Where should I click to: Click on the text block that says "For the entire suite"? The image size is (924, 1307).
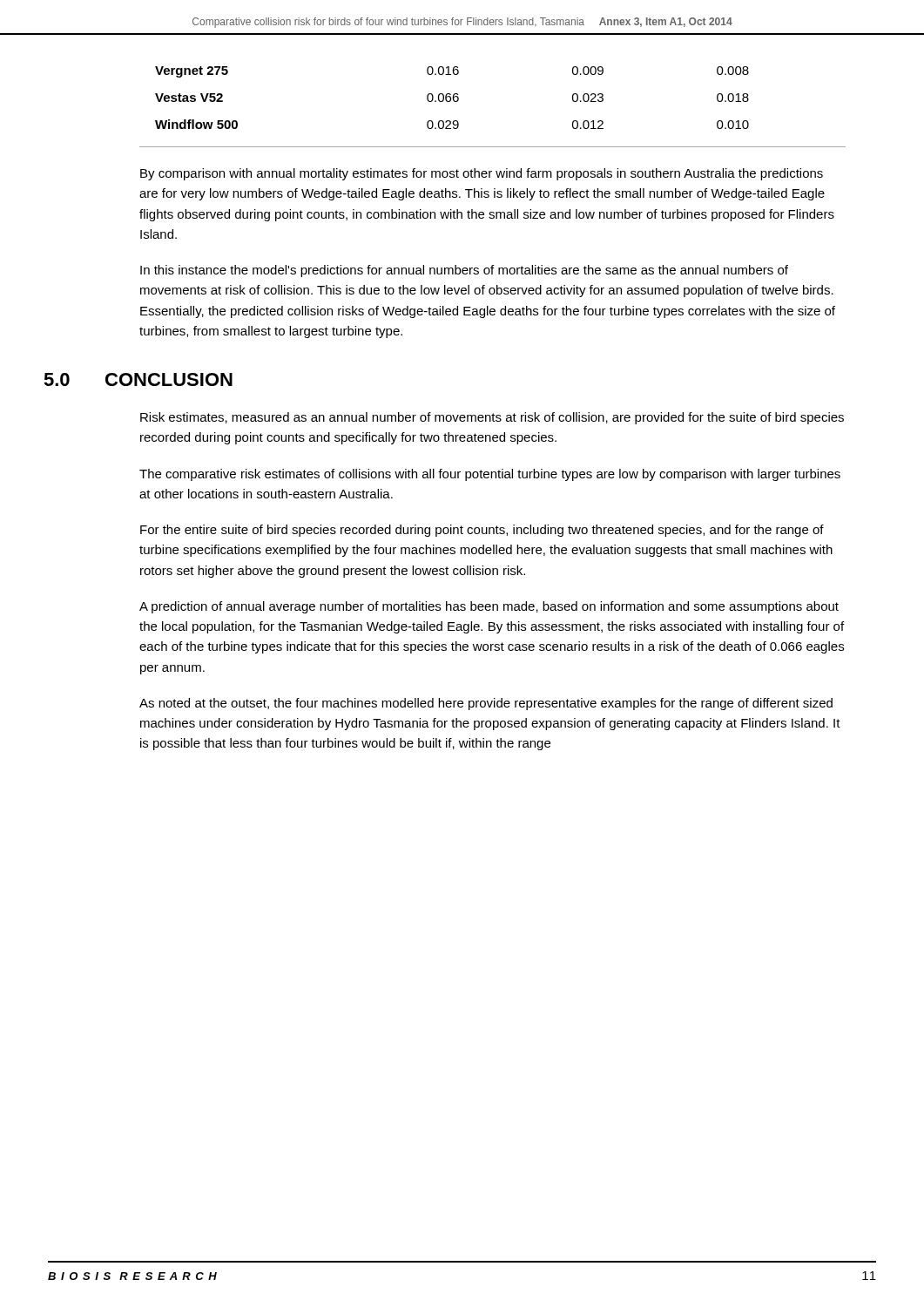[492, 550]
